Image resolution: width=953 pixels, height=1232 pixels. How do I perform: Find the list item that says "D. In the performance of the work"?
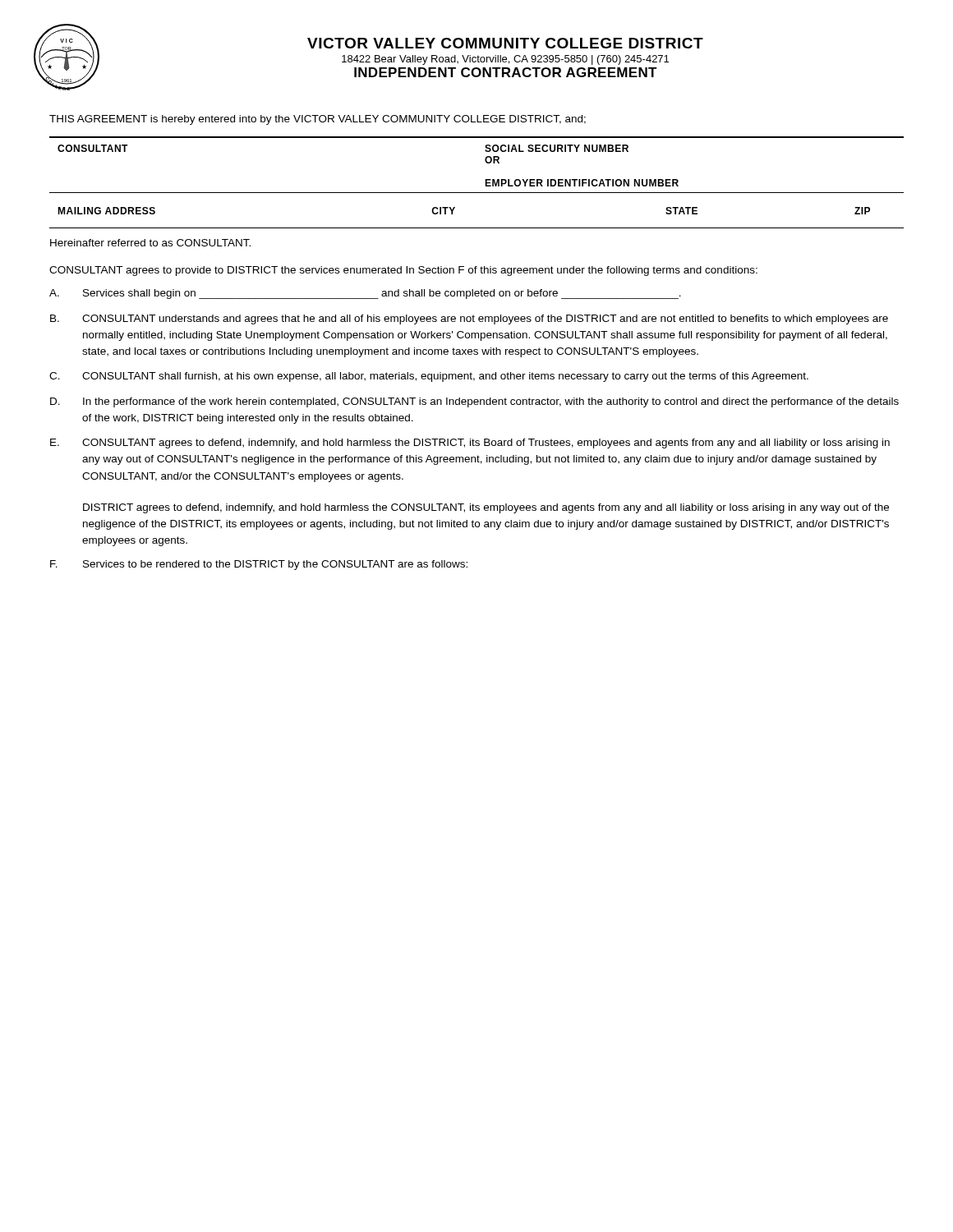(x=476, y=410)
